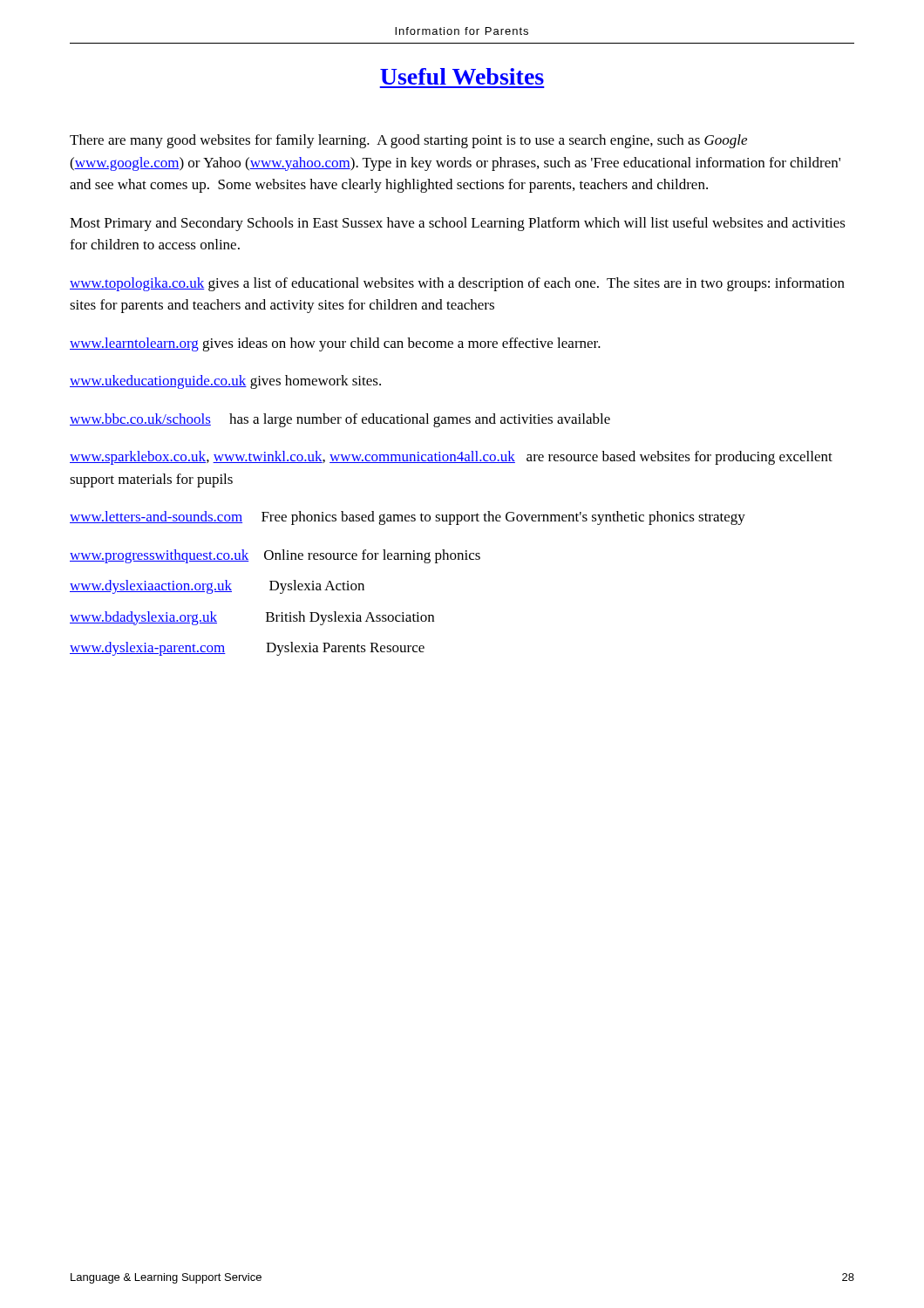Click on the text block starting "Useful Websites"

[x=462, y=77]
